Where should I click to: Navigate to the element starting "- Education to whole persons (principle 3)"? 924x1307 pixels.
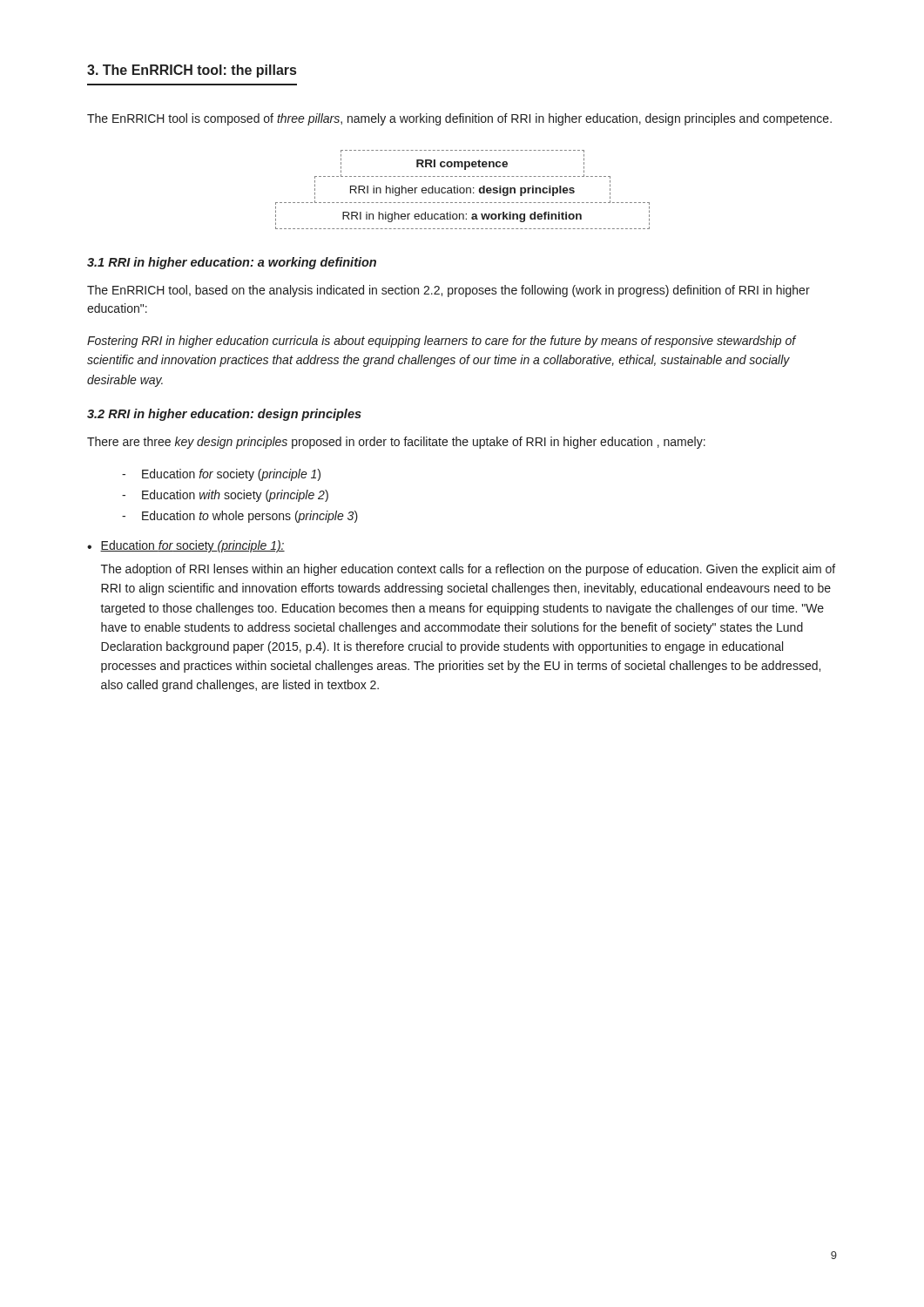240,516
